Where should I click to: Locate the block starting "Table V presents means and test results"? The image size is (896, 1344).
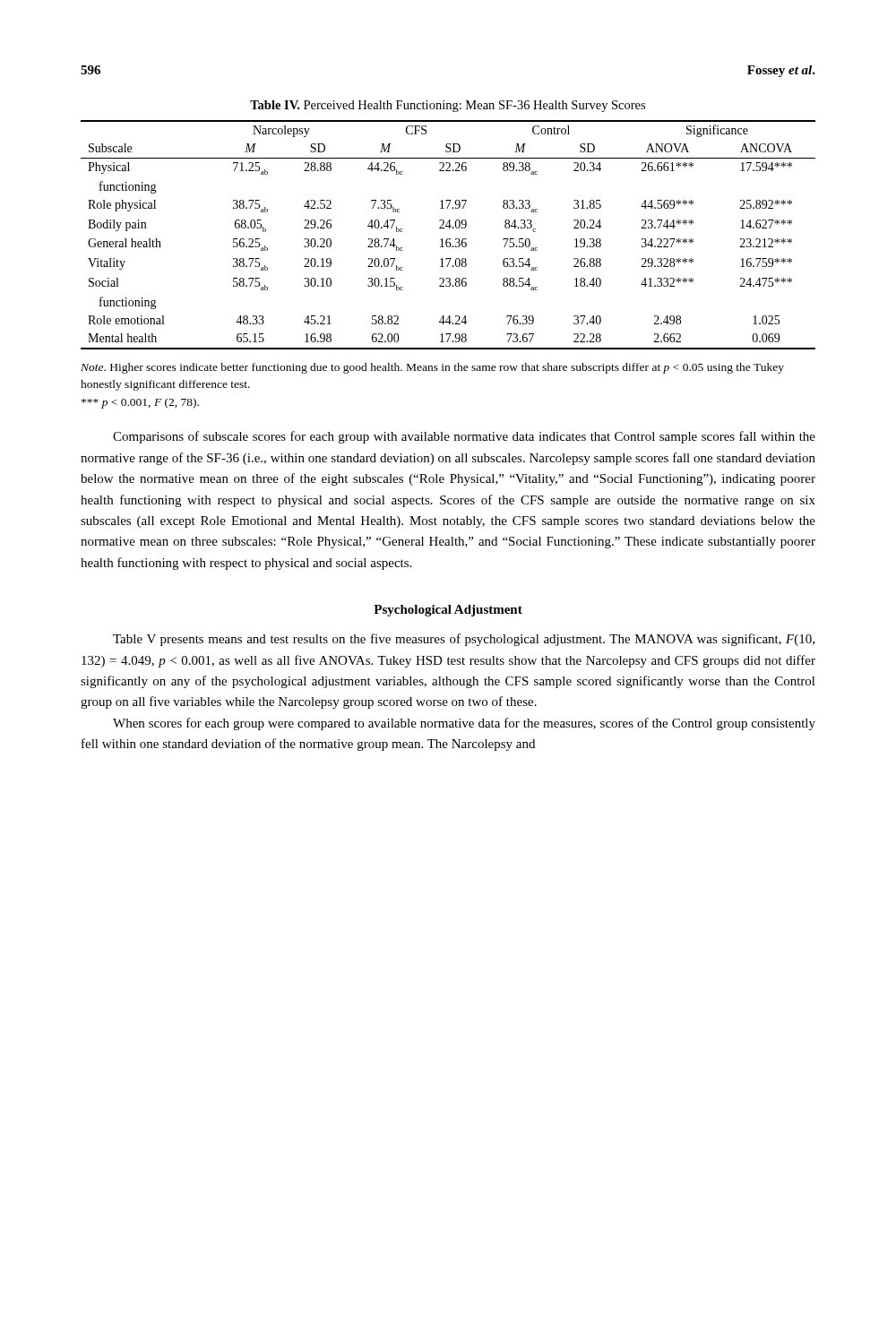(448, 670)
